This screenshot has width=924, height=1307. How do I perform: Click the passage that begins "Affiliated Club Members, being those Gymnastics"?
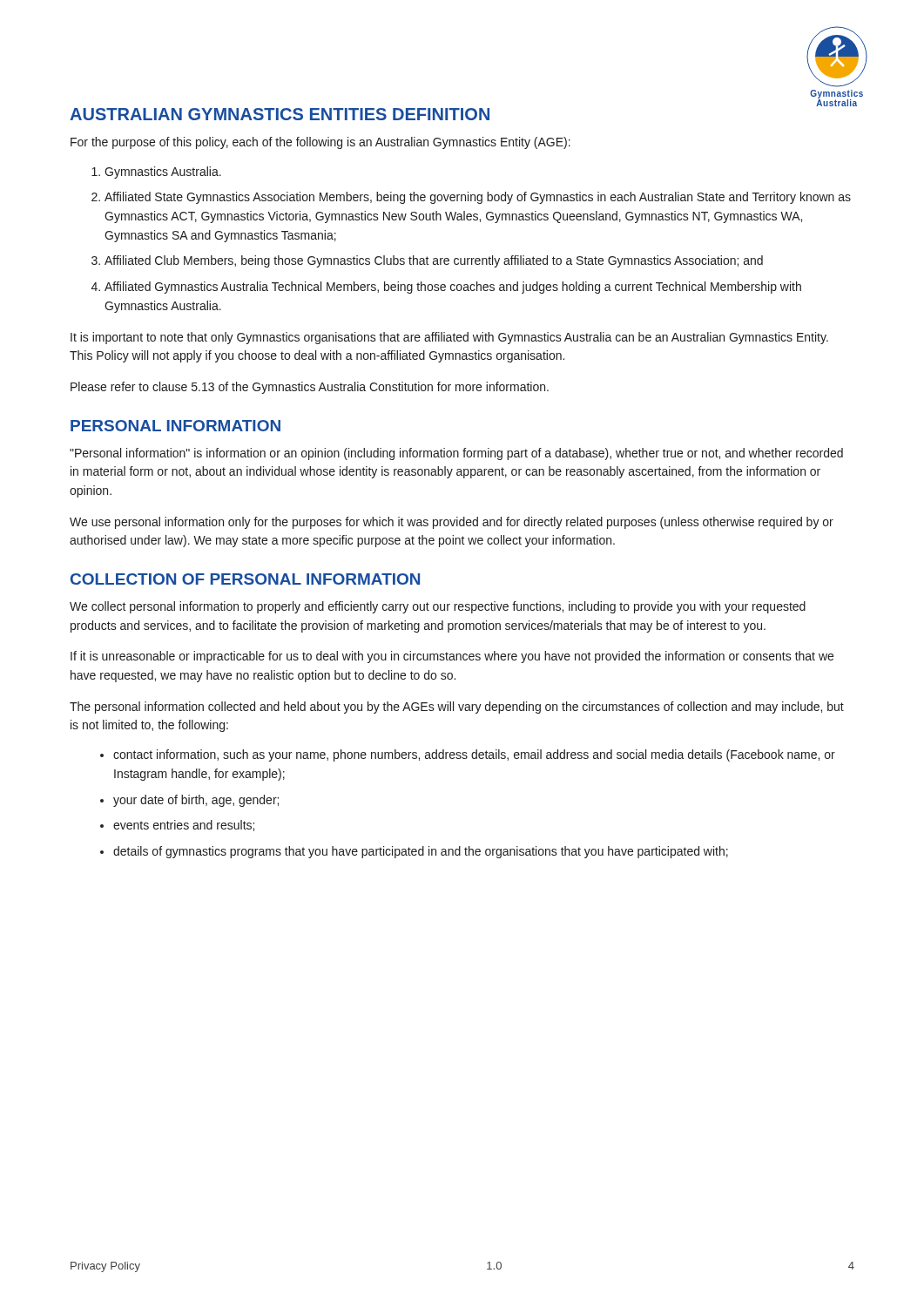434,261
